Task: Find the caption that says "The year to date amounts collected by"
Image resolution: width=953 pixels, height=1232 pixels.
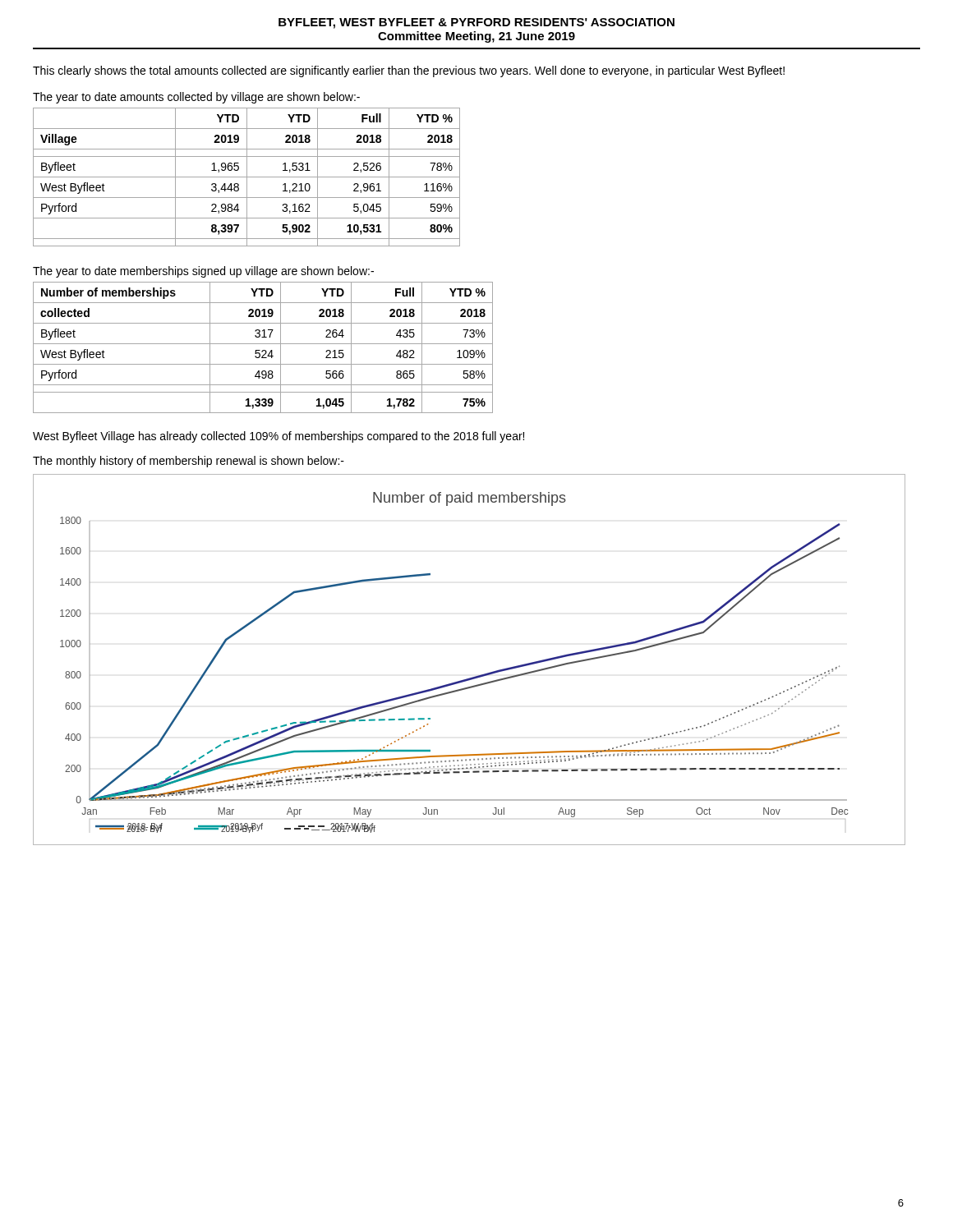Action: [197, 97]
